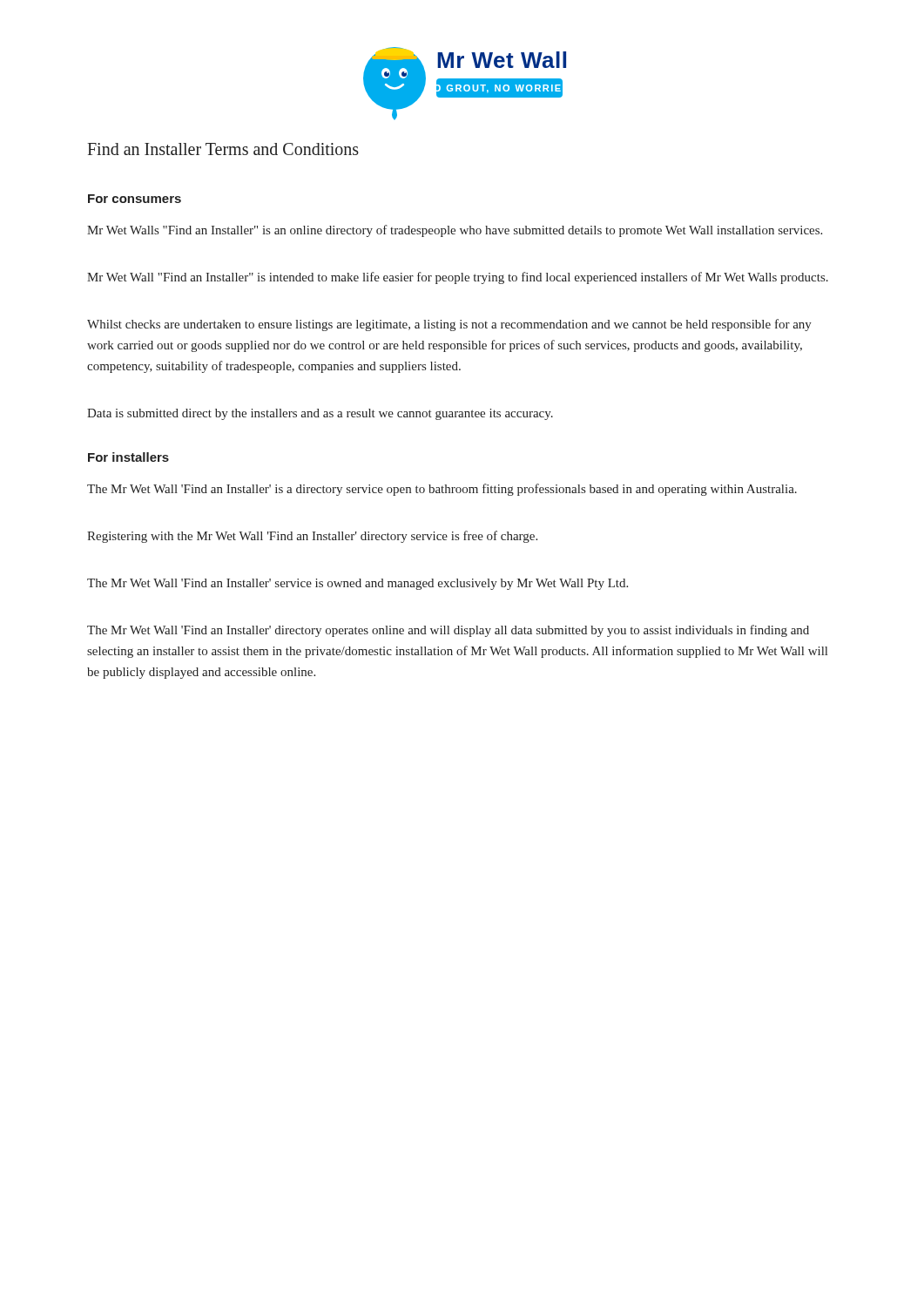Navigate to the passage starting "Data is submitted direct"

pyautogui.click(x=320, y=413)
